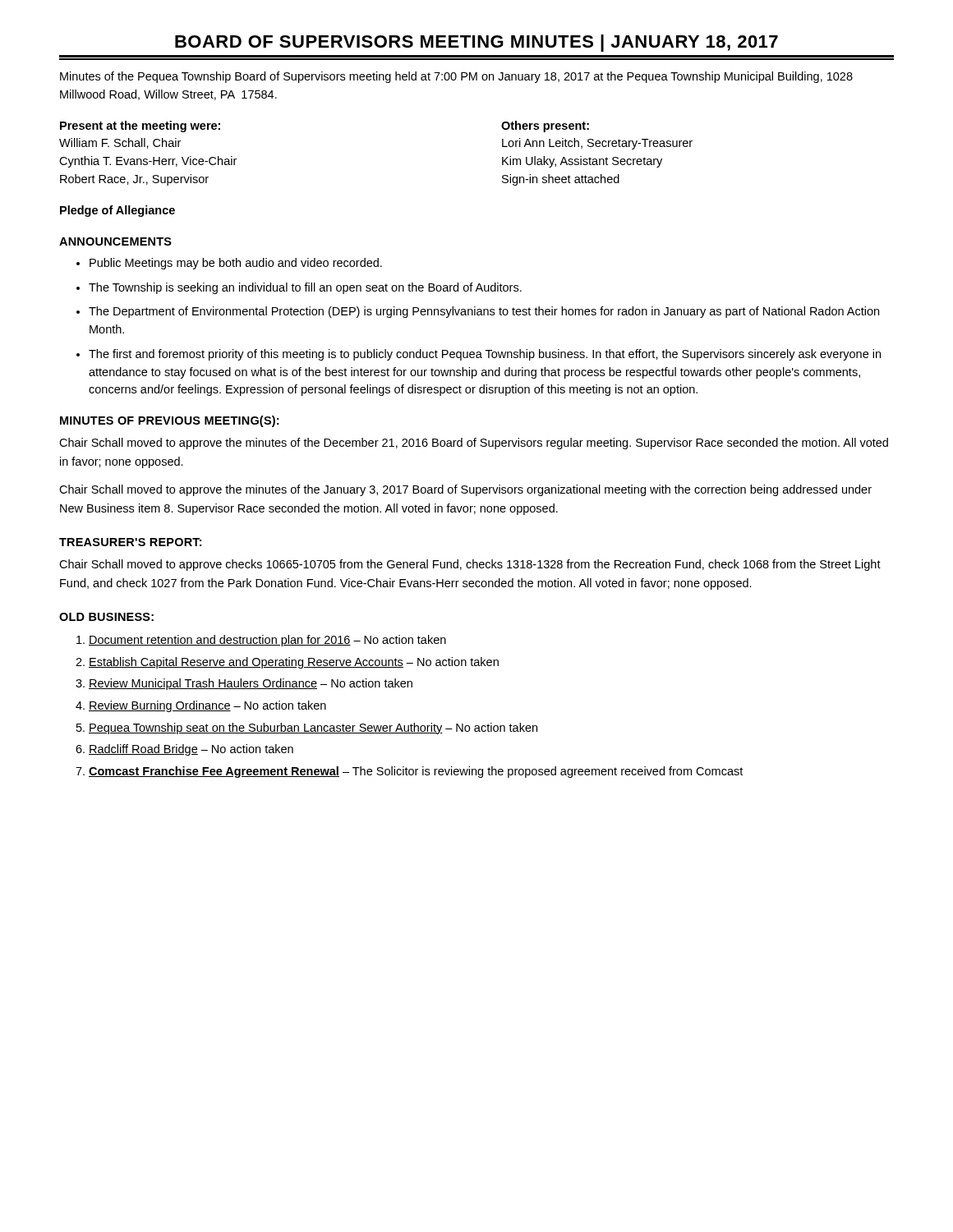
Task: Locate the block of text that opens with "Radcliff Road Bridge –"
Action: 191,749
